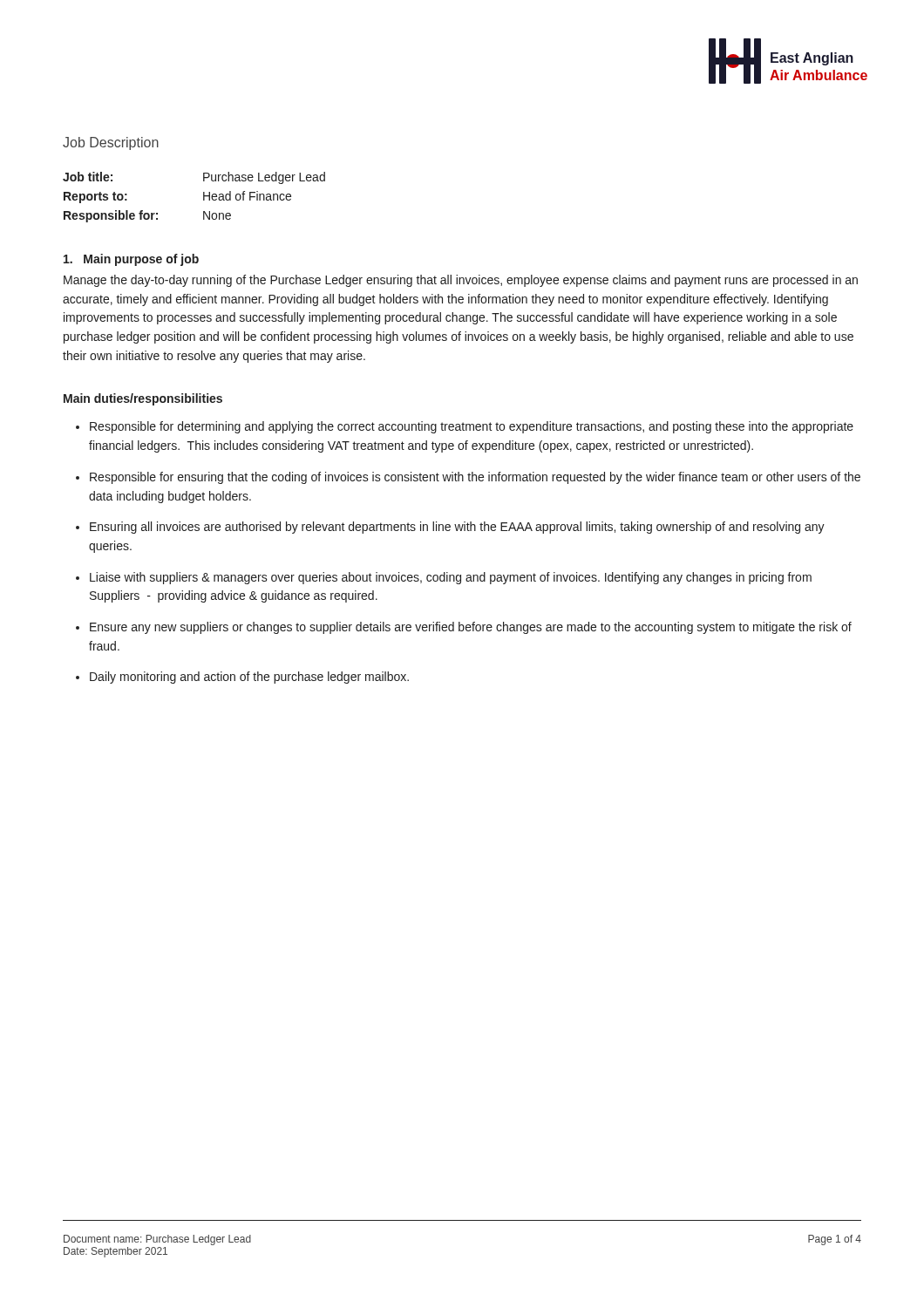Find the list item with the text "Daily monitoring and action"
Screen dimensions: 1308x924
[249, 677]
